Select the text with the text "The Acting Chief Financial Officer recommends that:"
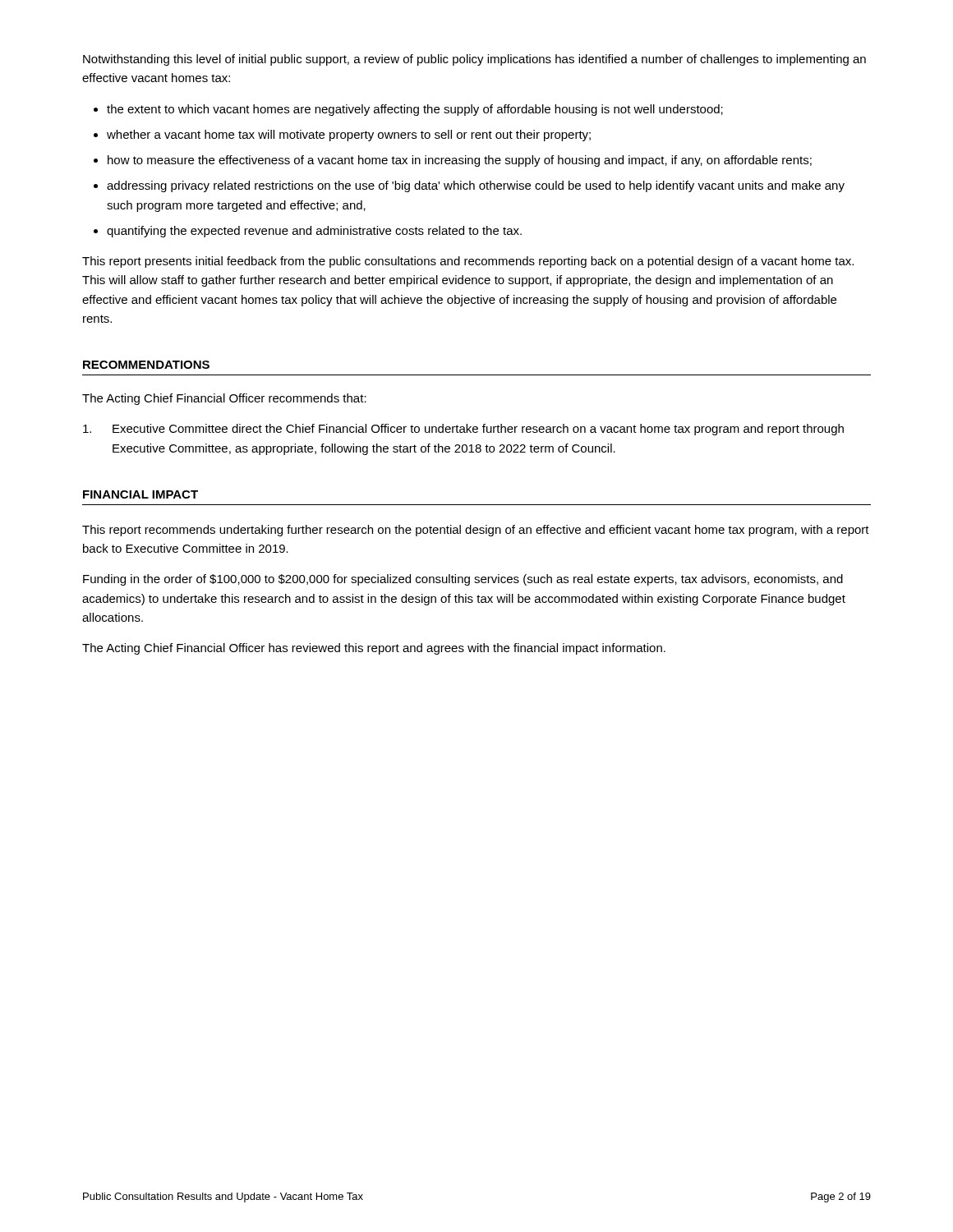 pyautogui.click(x=225, y=398)
